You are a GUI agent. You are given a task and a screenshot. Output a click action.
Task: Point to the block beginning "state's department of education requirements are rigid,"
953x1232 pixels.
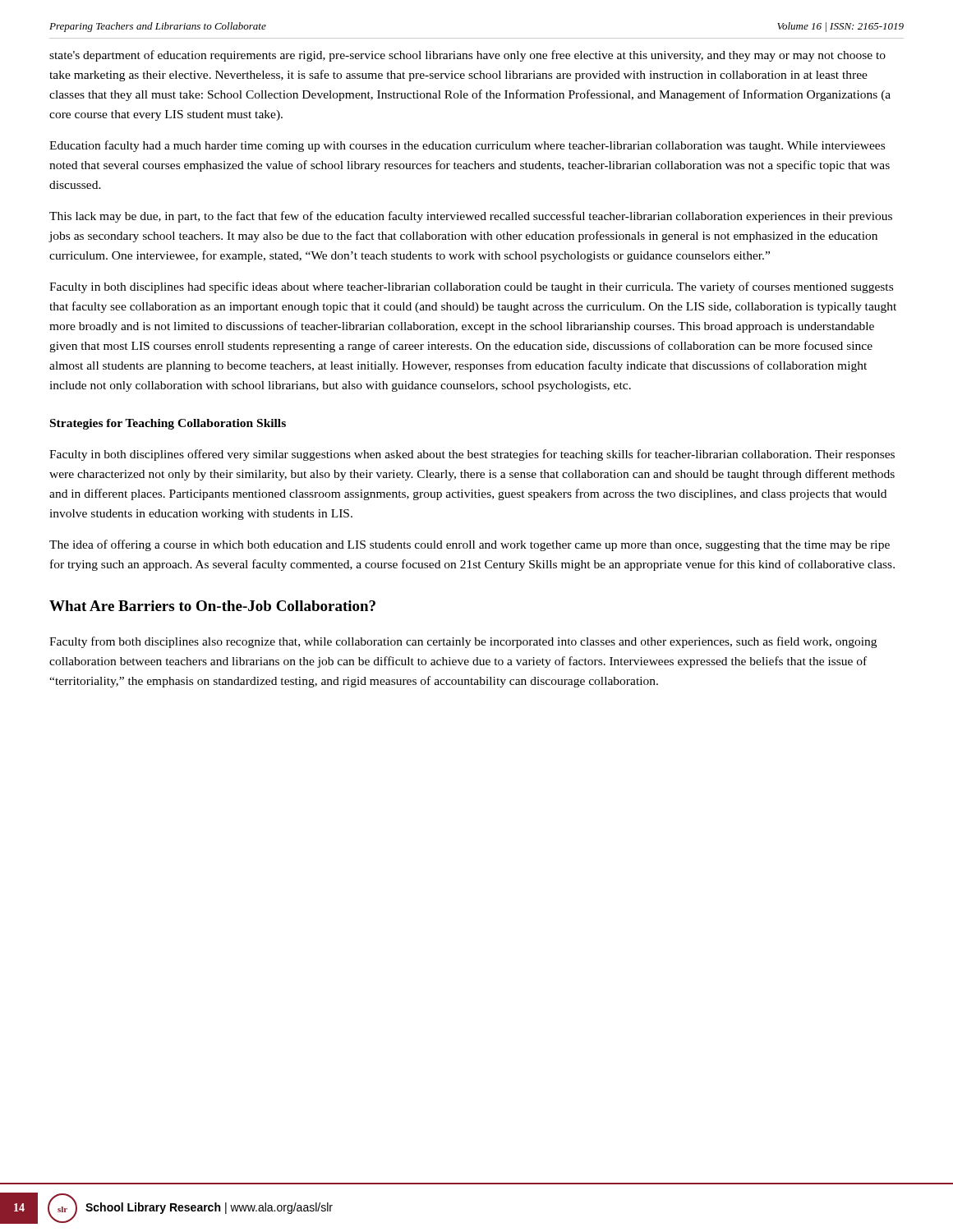point(476,85)
